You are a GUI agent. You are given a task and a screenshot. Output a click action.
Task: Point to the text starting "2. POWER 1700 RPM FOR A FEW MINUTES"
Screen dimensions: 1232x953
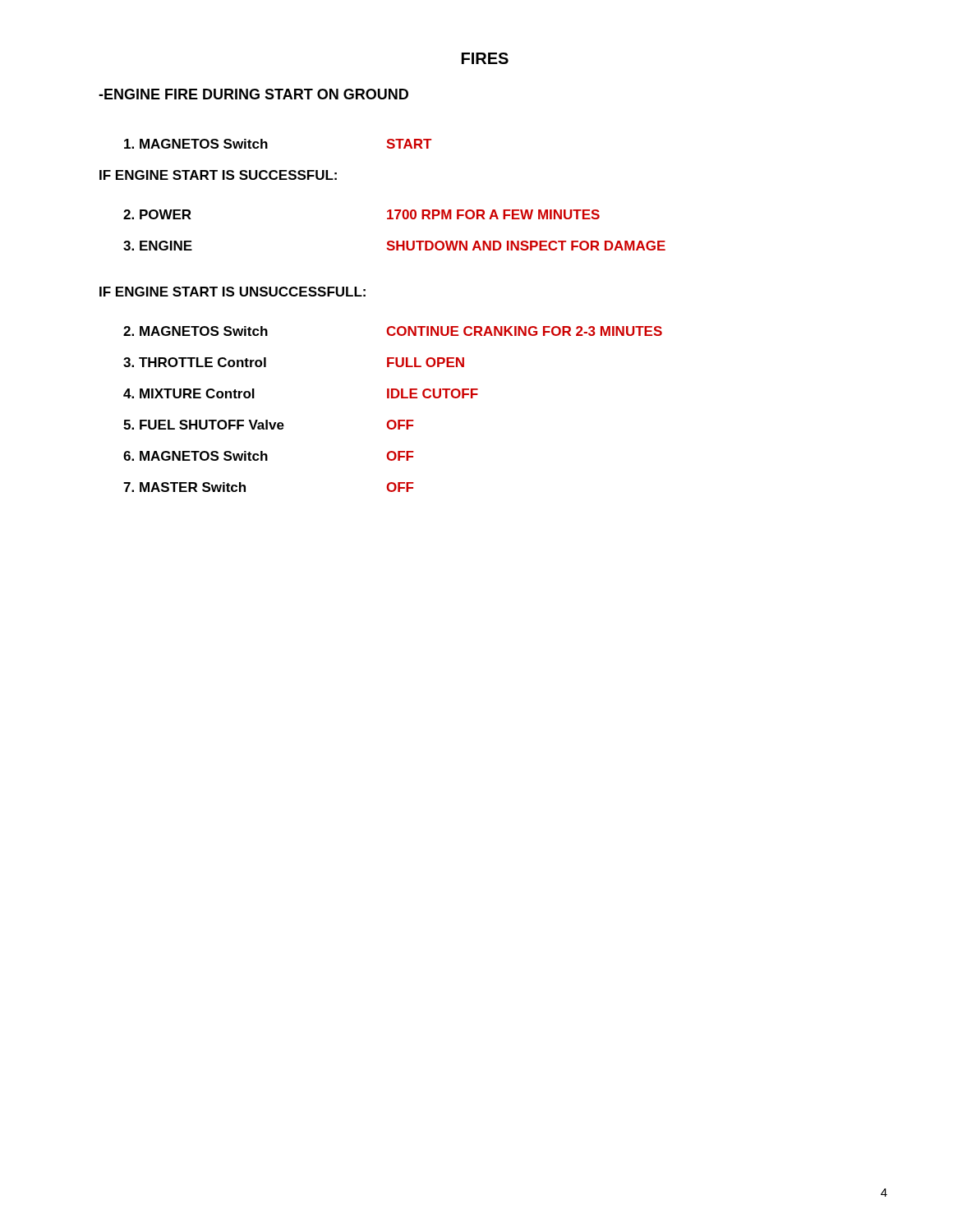(x=497, y=215)
